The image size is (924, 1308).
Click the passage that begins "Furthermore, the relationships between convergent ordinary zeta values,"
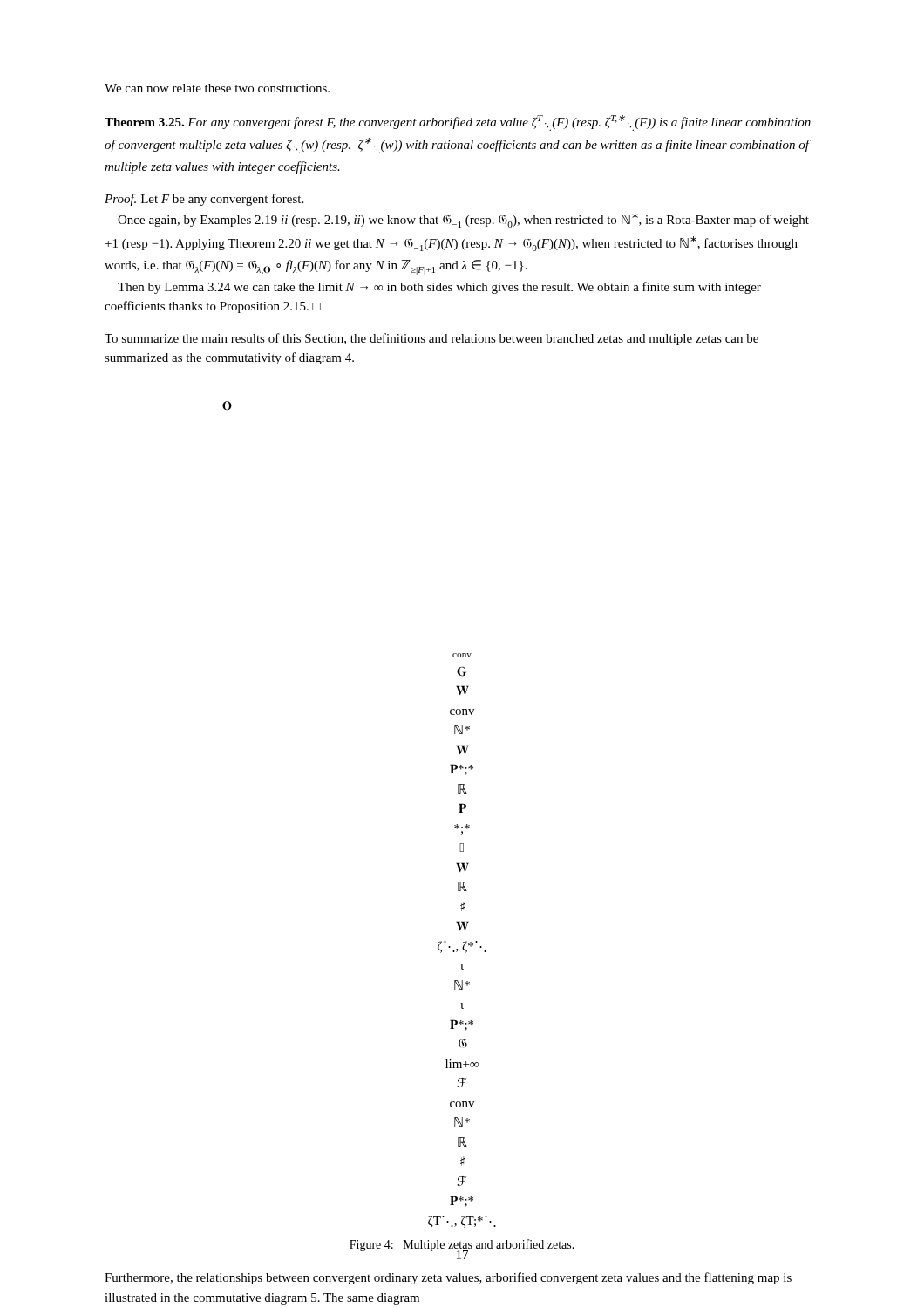448,1288
